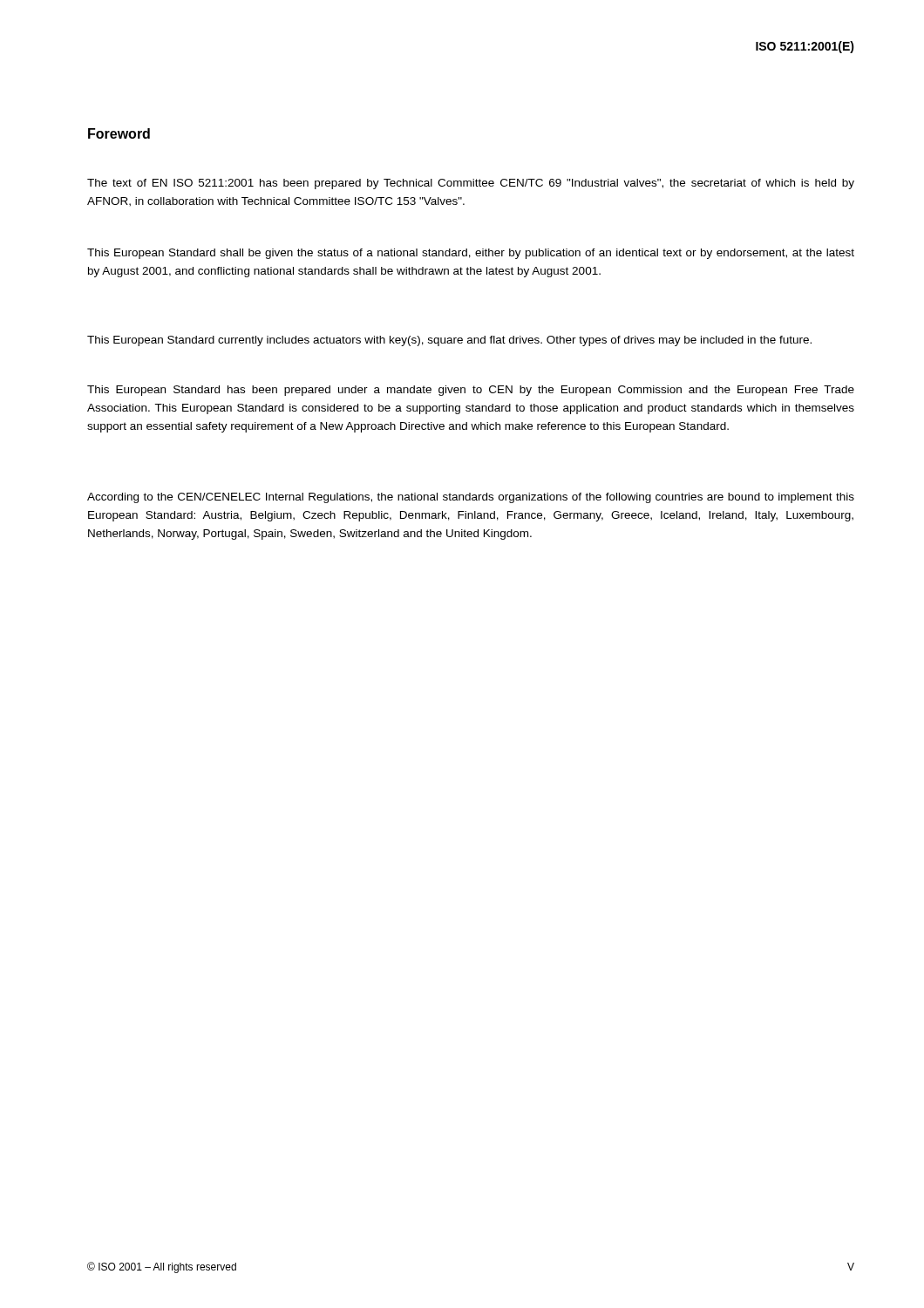Locate the text block that reads "This European Standard has been prepared under a"

pos(471,408)
